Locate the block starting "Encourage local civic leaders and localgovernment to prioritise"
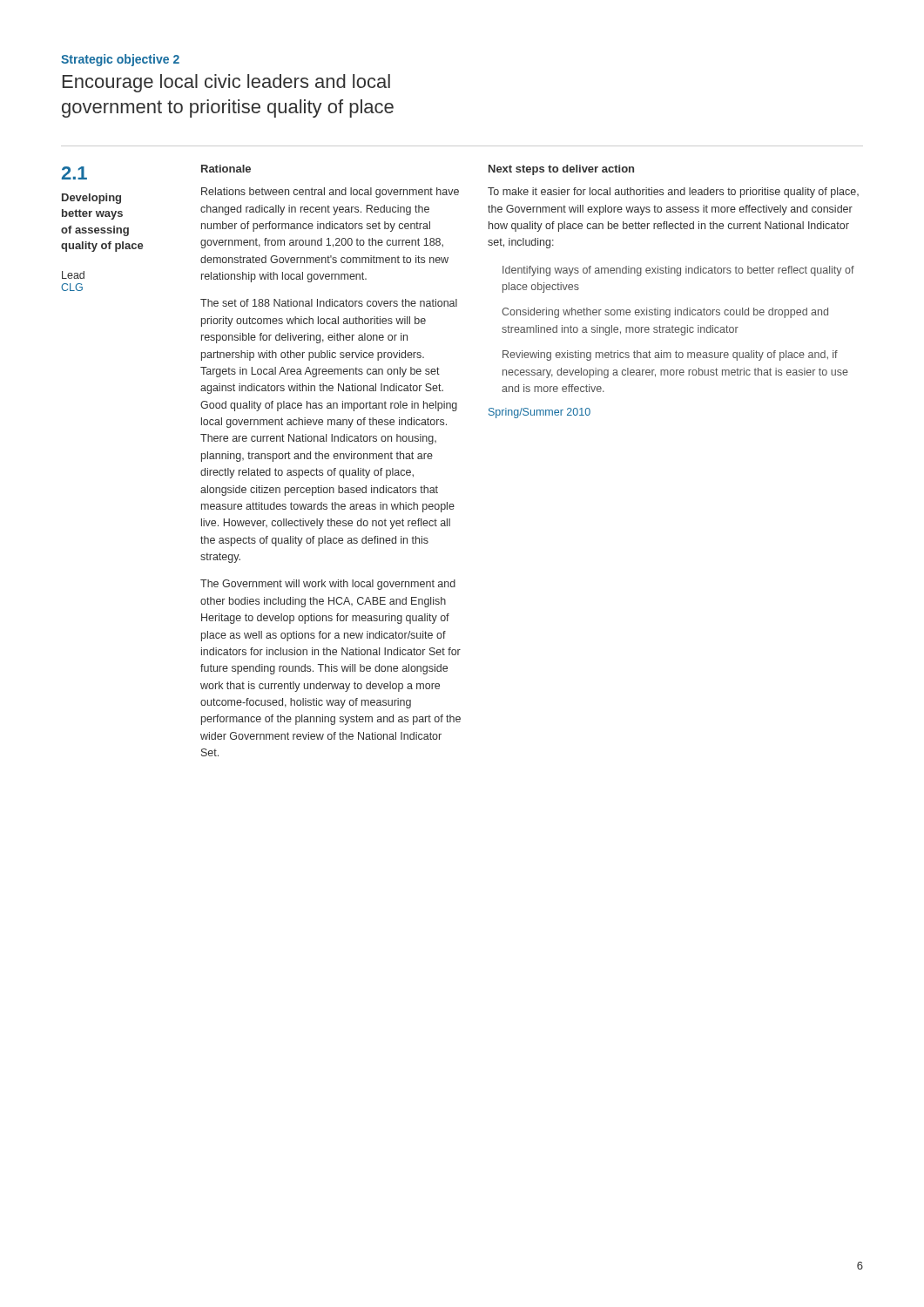 (x=228, y=94)
